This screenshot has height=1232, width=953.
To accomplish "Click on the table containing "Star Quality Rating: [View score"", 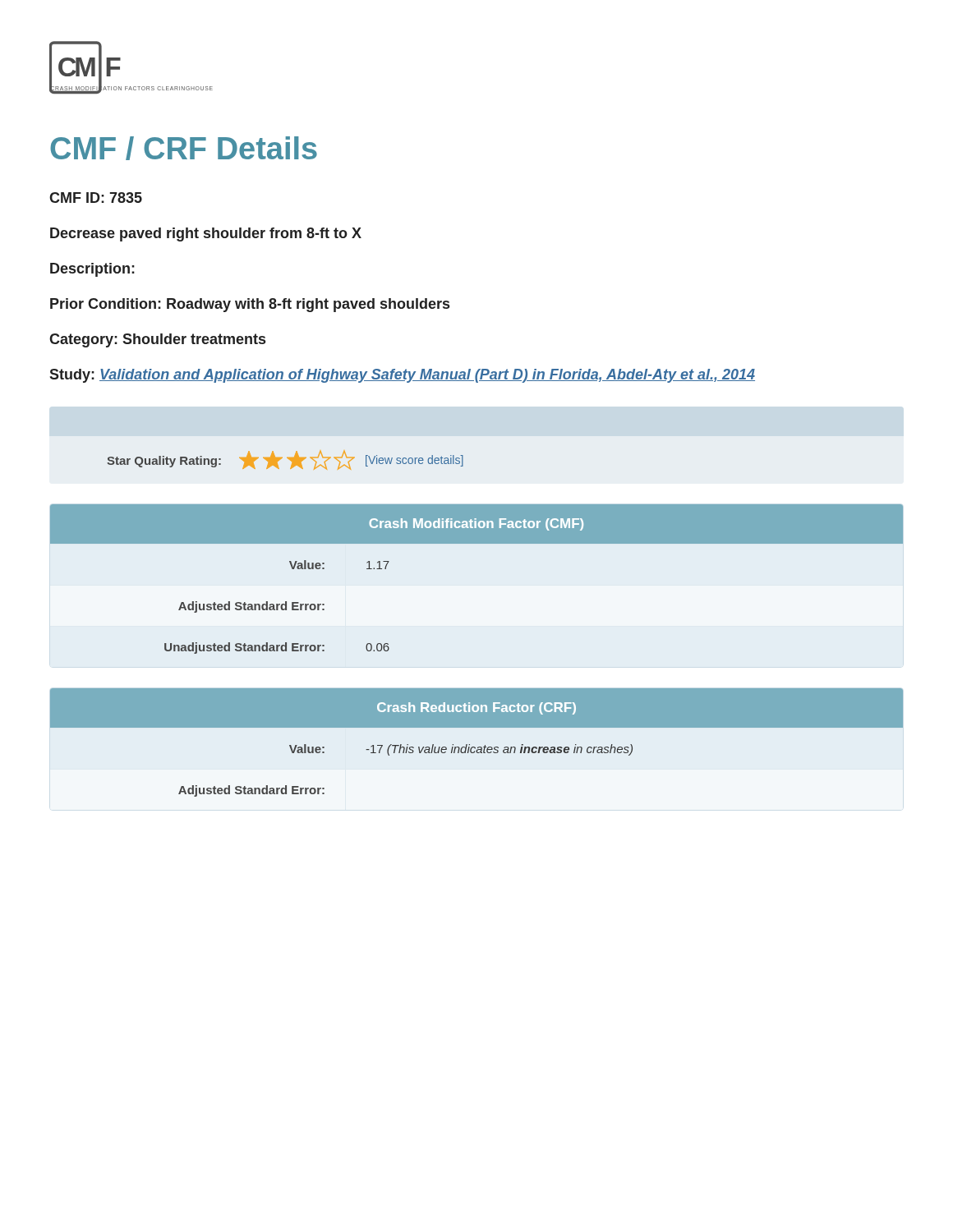I will [x=476, y=445].
